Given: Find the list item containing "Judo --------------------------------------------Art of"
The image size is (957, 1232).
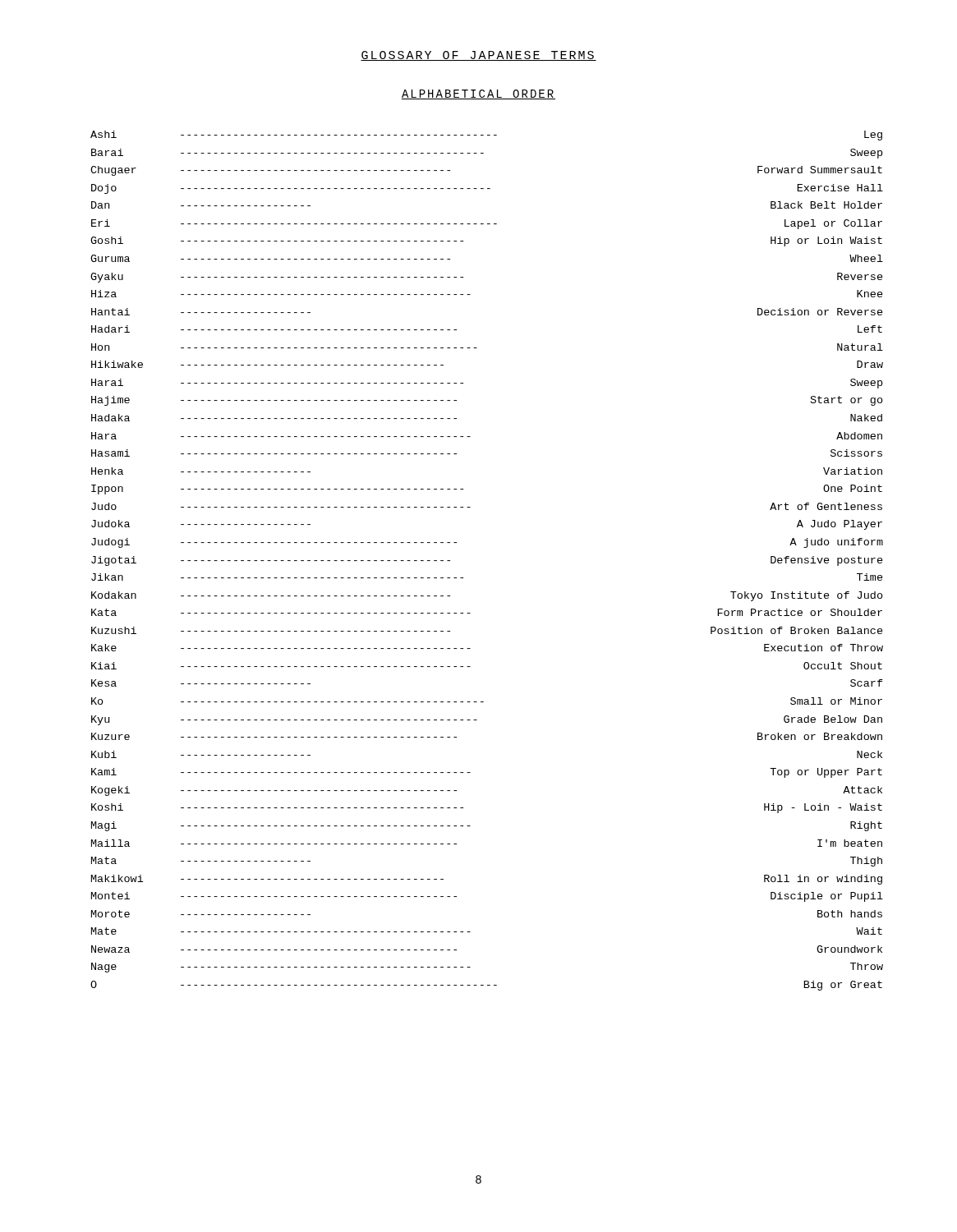Looking at the screenshot, I should 106,506.
